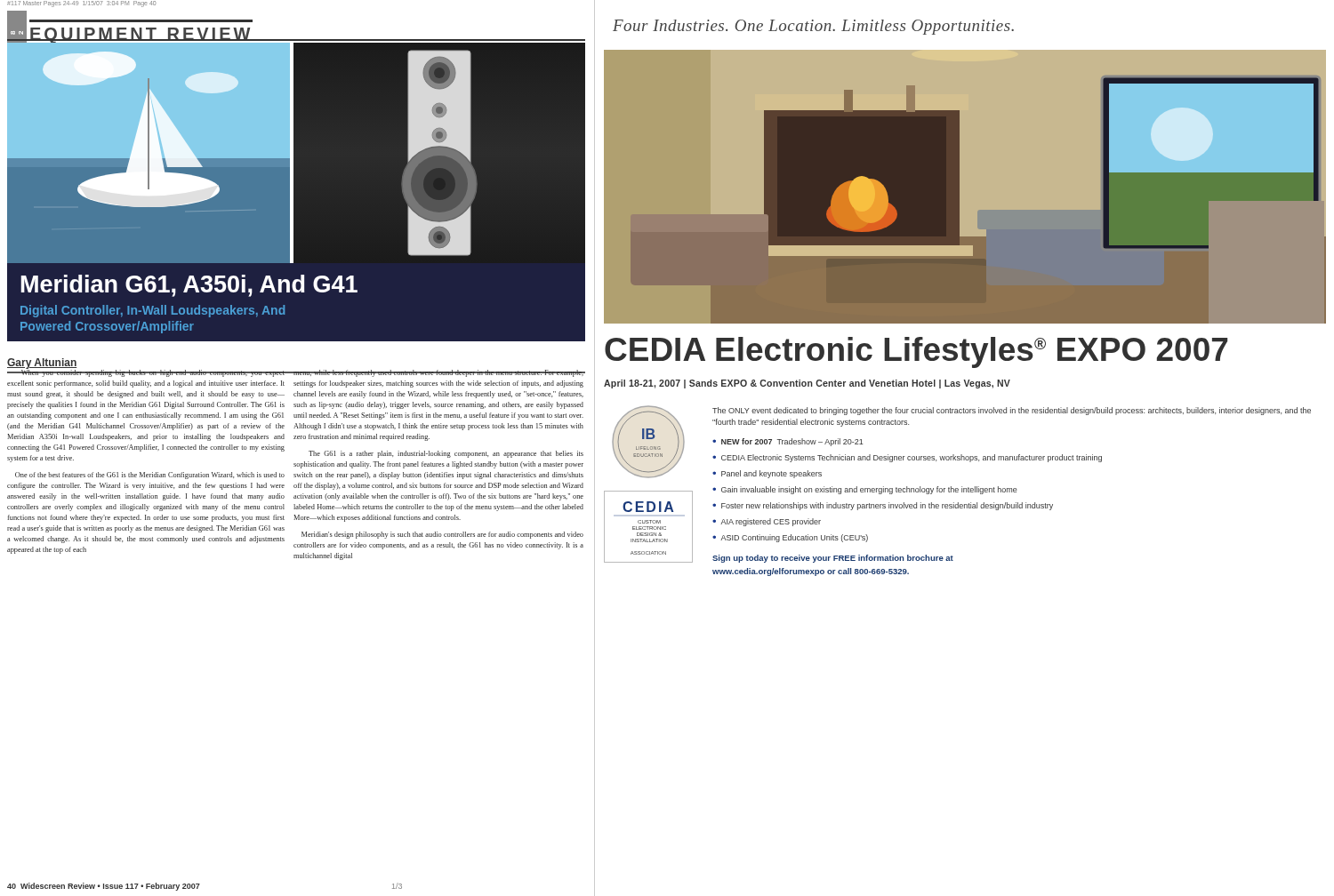Viewport: 1334px width, 896px height.
Task: Point to the passage starting "• NEW for 2007"
Action: point(788,442)
